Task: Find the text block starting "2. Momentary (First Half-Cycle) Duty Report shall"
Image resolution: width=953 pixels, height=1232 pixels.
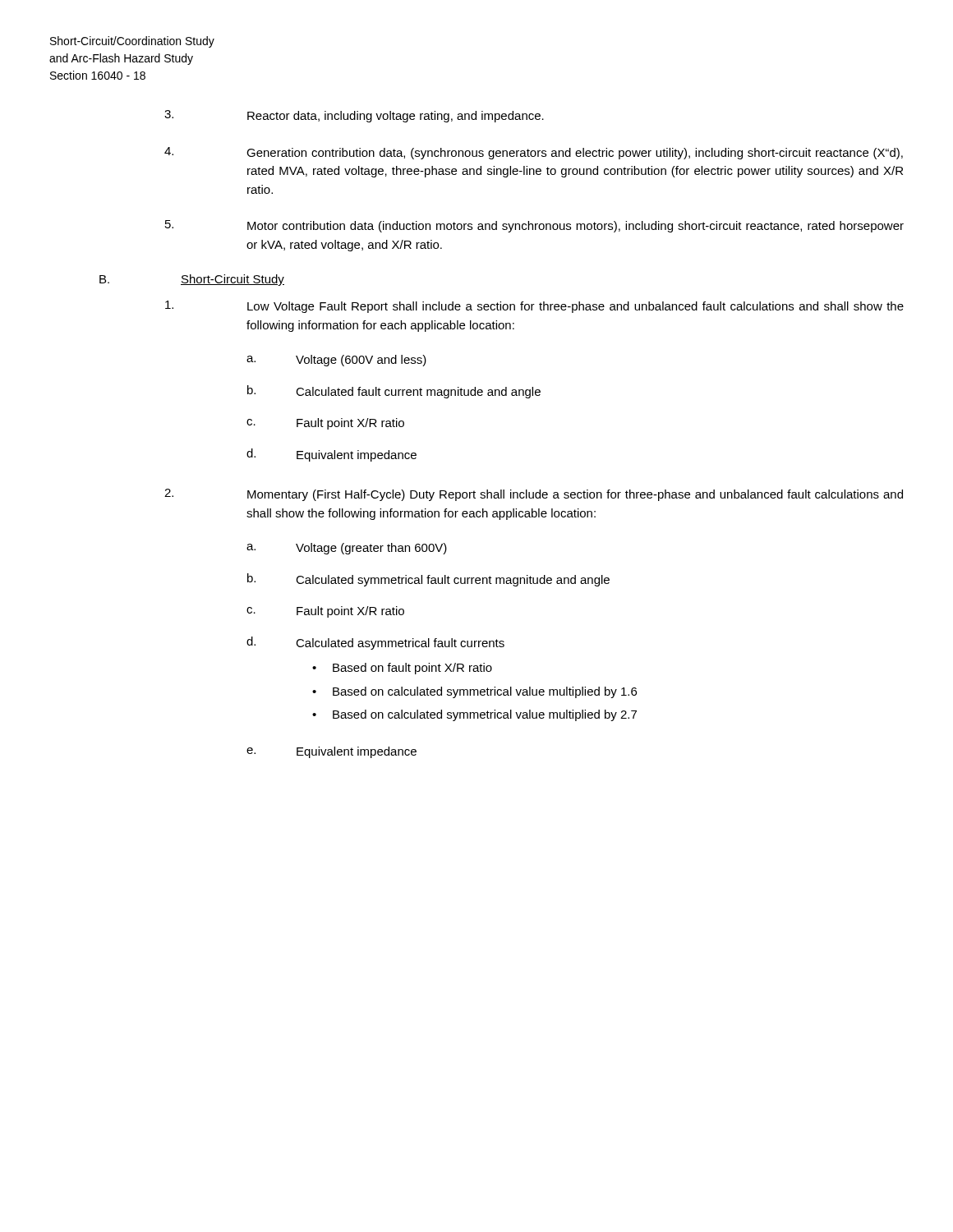Action: tap(476, 504)
